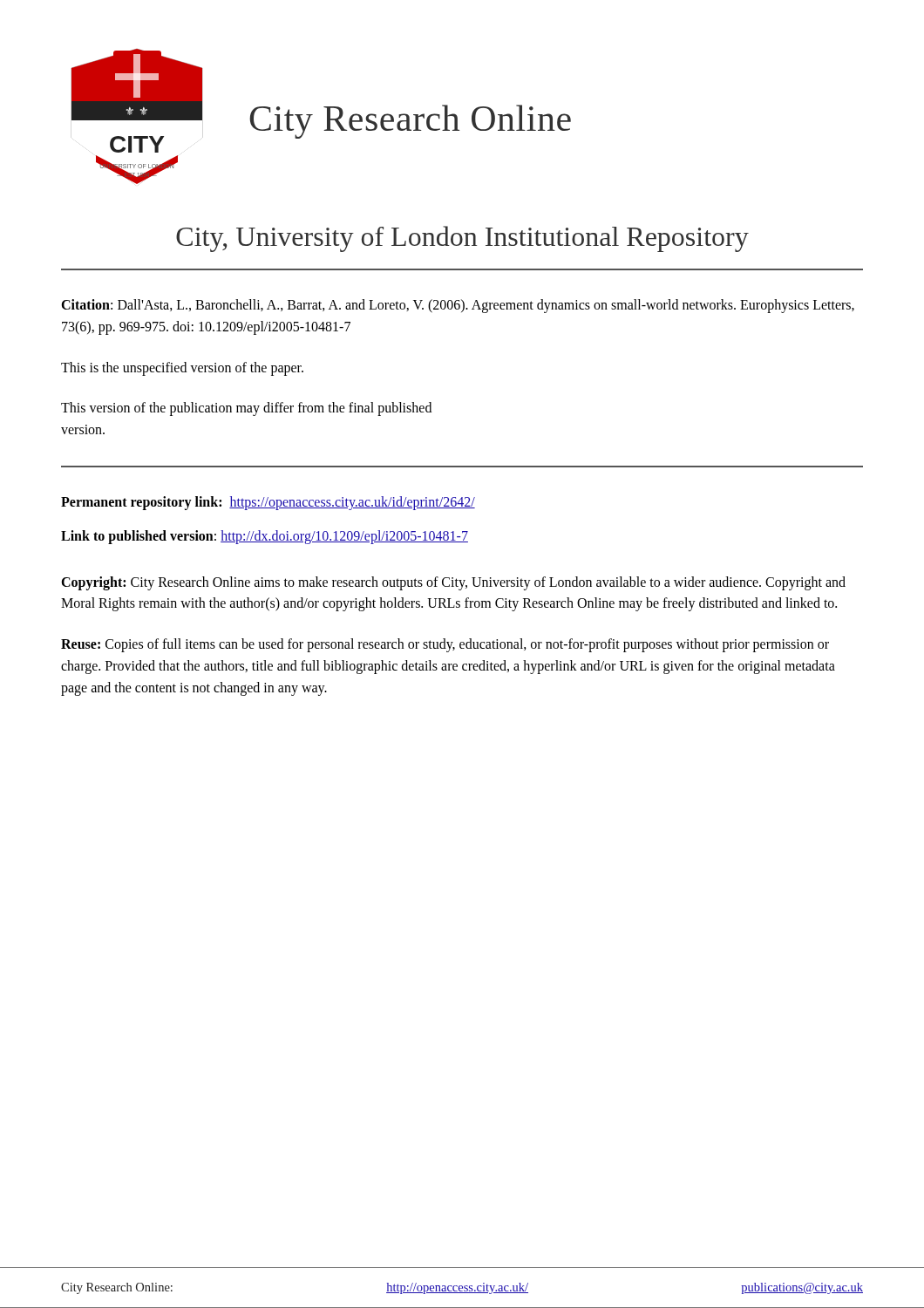Point to the block starting "Copyright: City Research Online aims to make research"
Screen dimensions: 1308x924
[x=453, y=593]
